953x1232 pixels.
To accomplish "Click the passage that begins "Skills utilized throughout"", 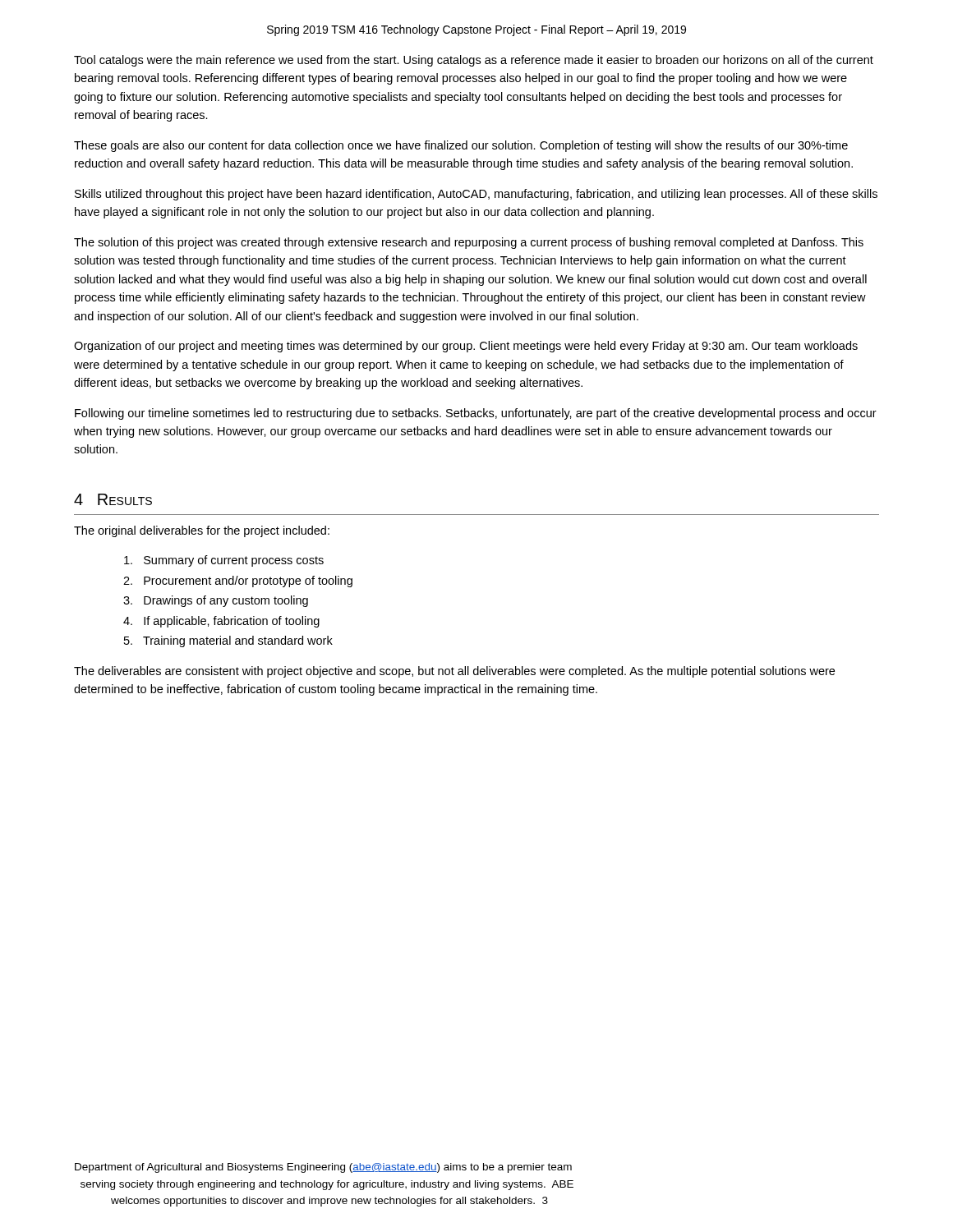I will tap(476, 203).
